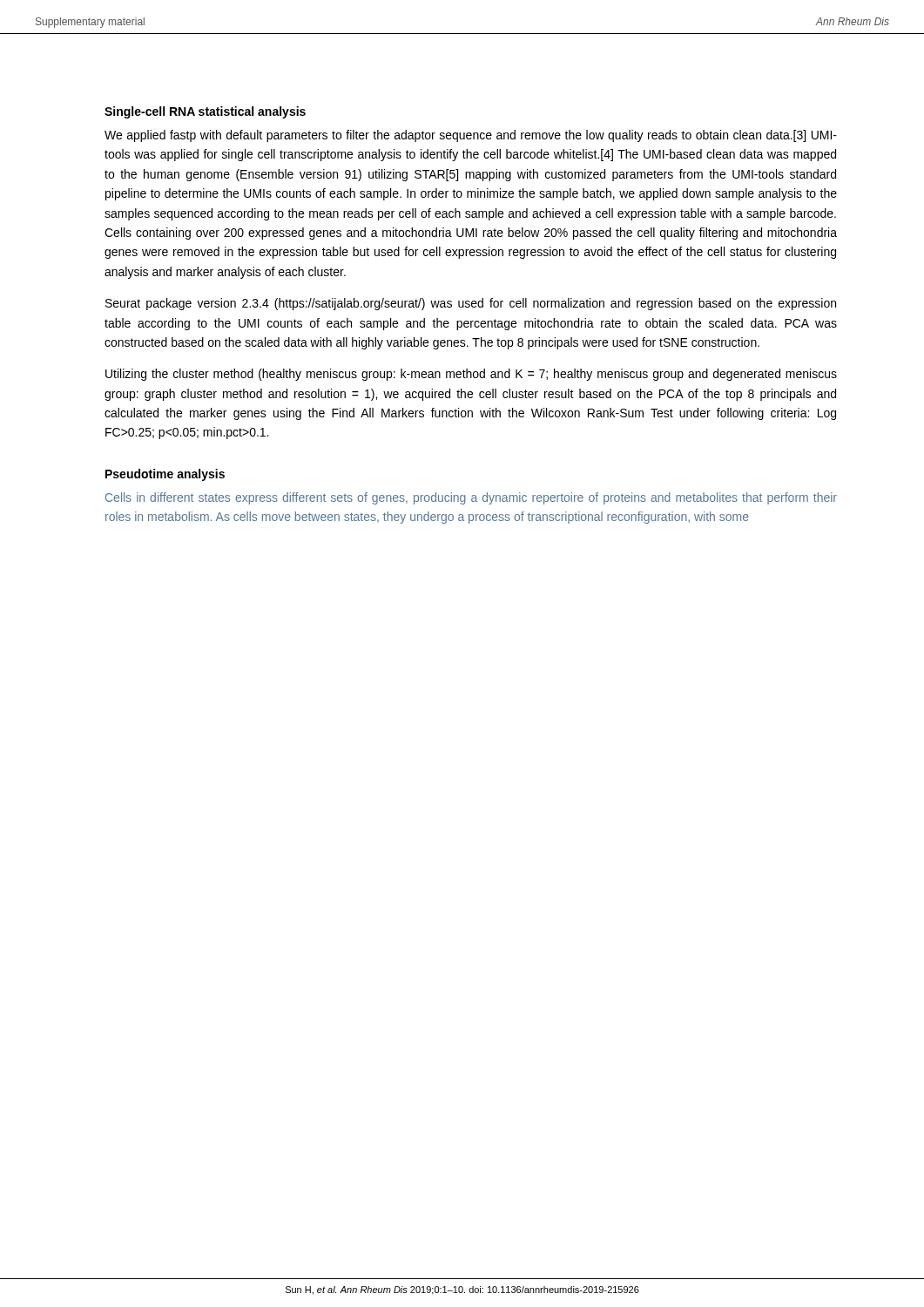Find the block starting "Utilizing the cluster method (healthy meniscus group:"
Viewport: 924px width, 1307px height.
(x=471, y=403)
